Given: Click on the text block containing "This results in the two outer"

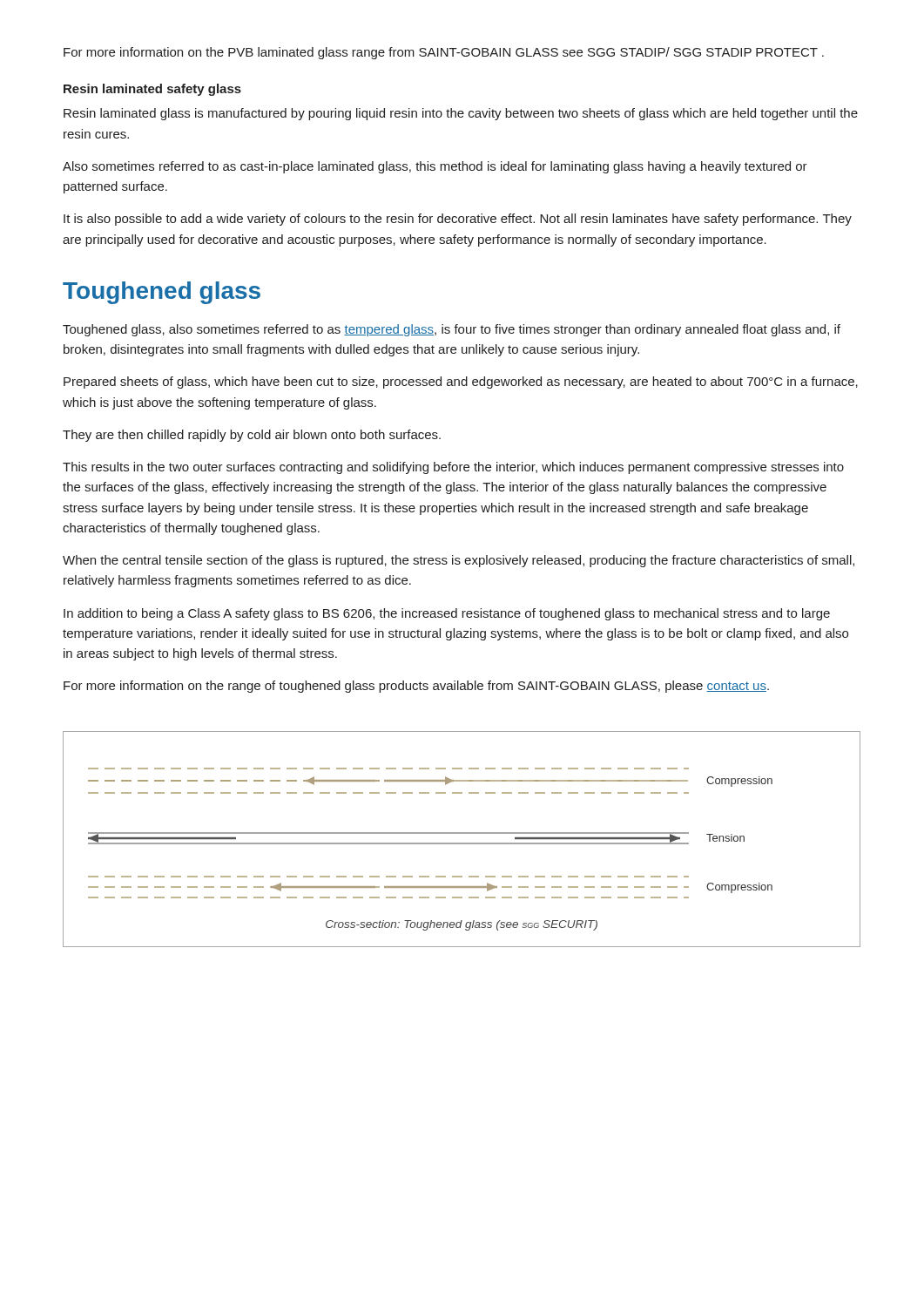Looking at the screenshot, I should 453,497.
